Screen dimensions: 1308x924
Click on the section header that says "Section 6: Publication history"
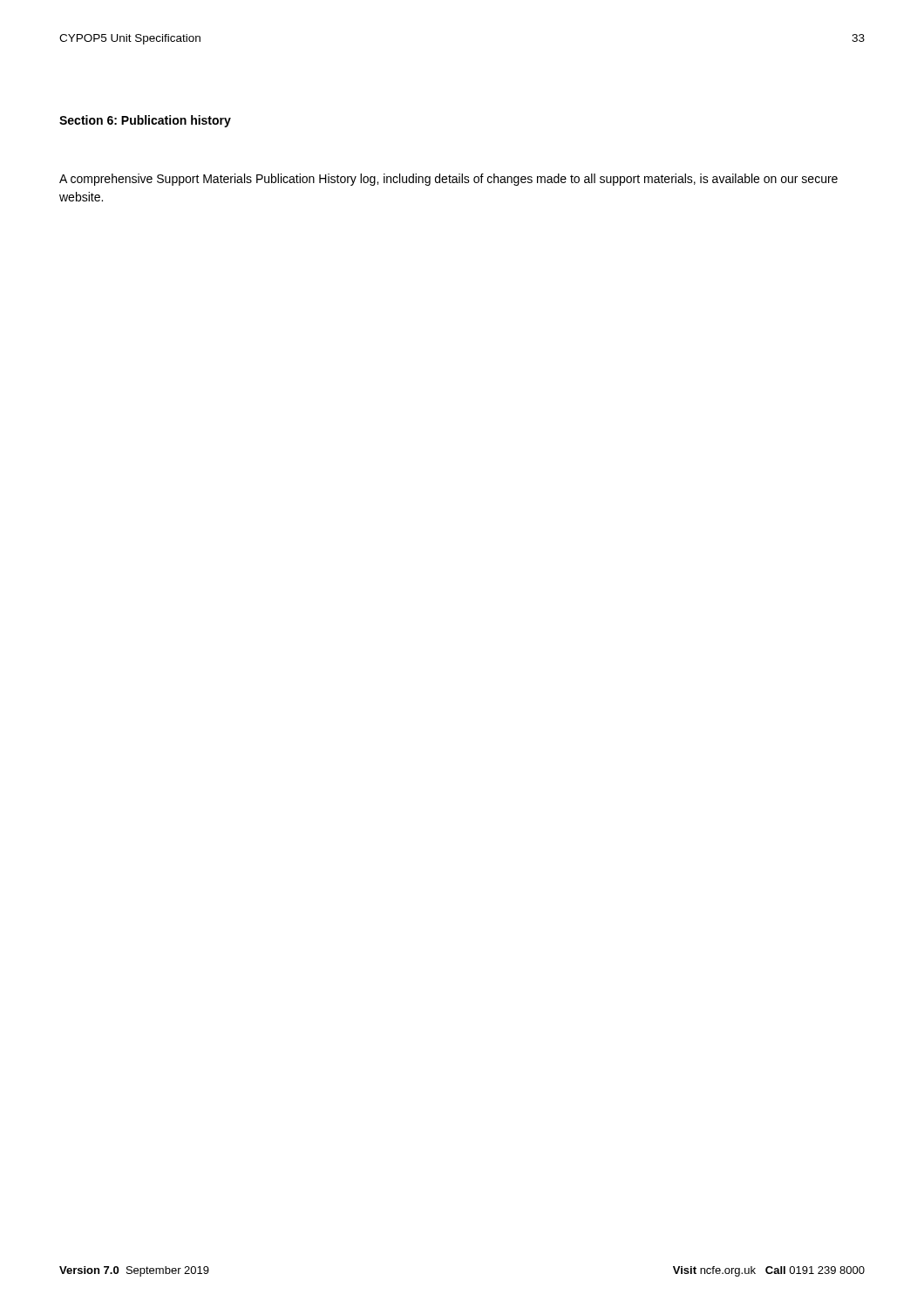[145, 120]
